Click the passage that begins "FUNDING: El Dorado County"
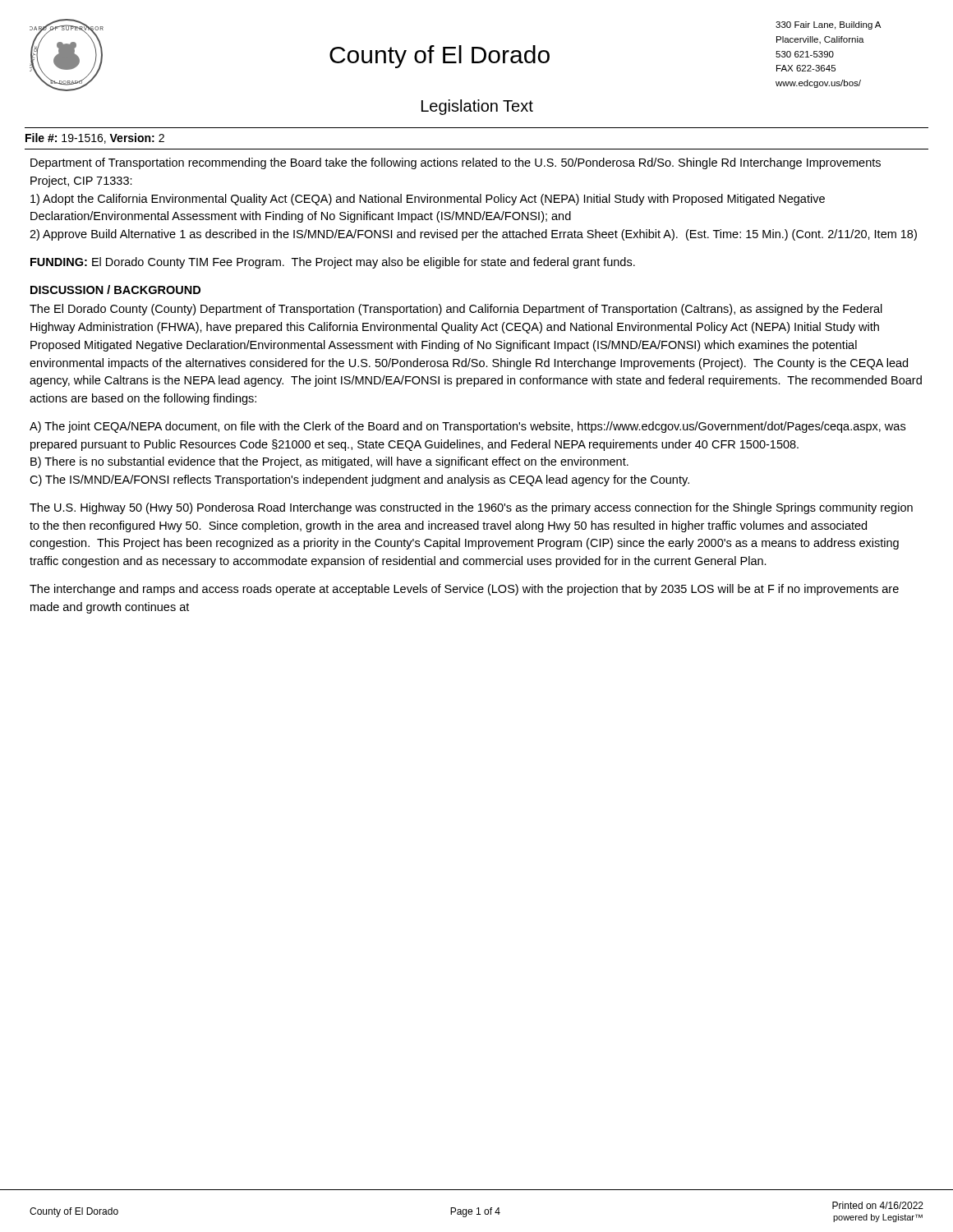The height and width of the screenshot is (1232, 953). [476, 262]
